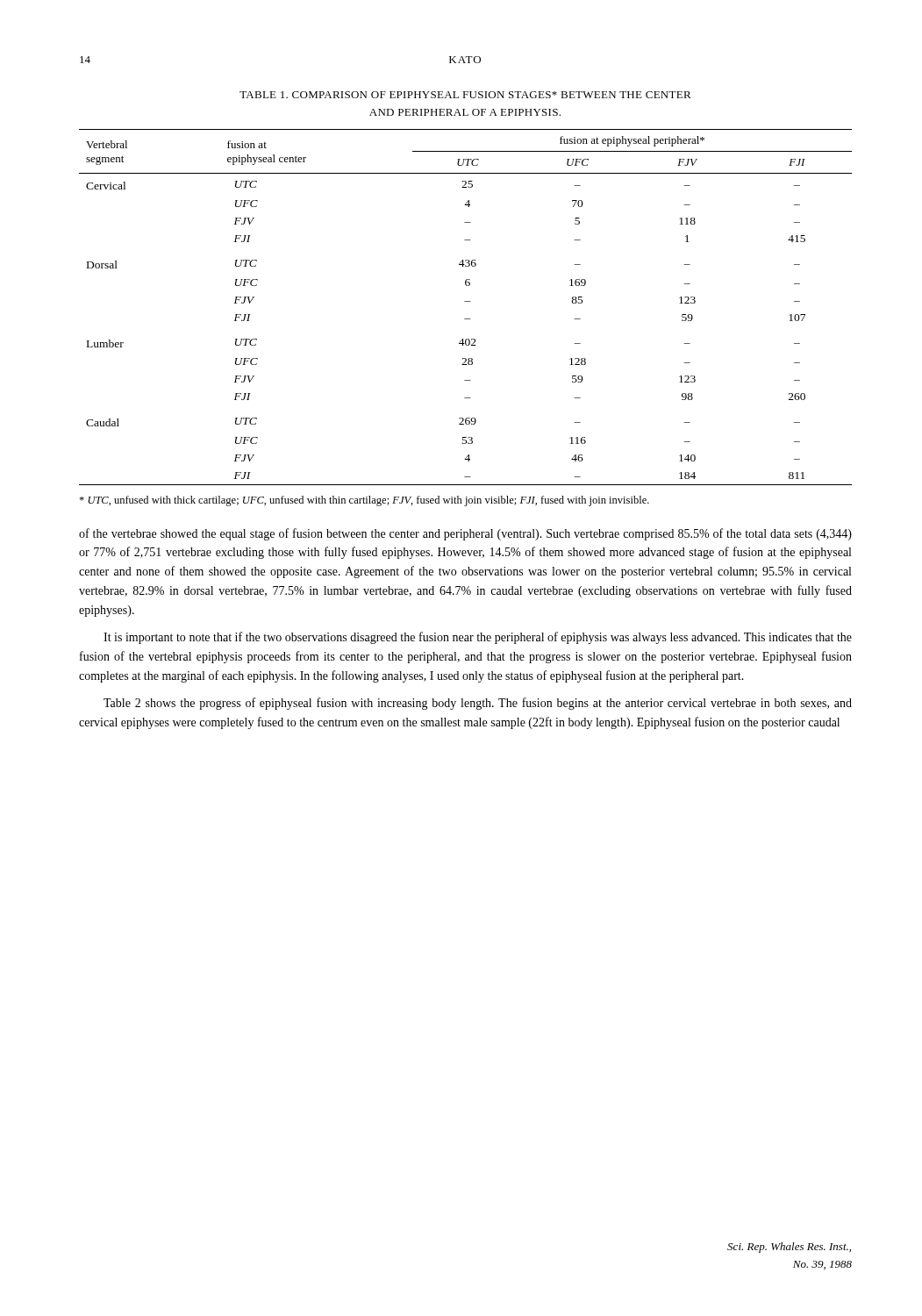The width and height of the screenshot is (922, 1316).
Task: Find the text block with the text "of the vertebrae showed the equal"
Action: (465, 572)
